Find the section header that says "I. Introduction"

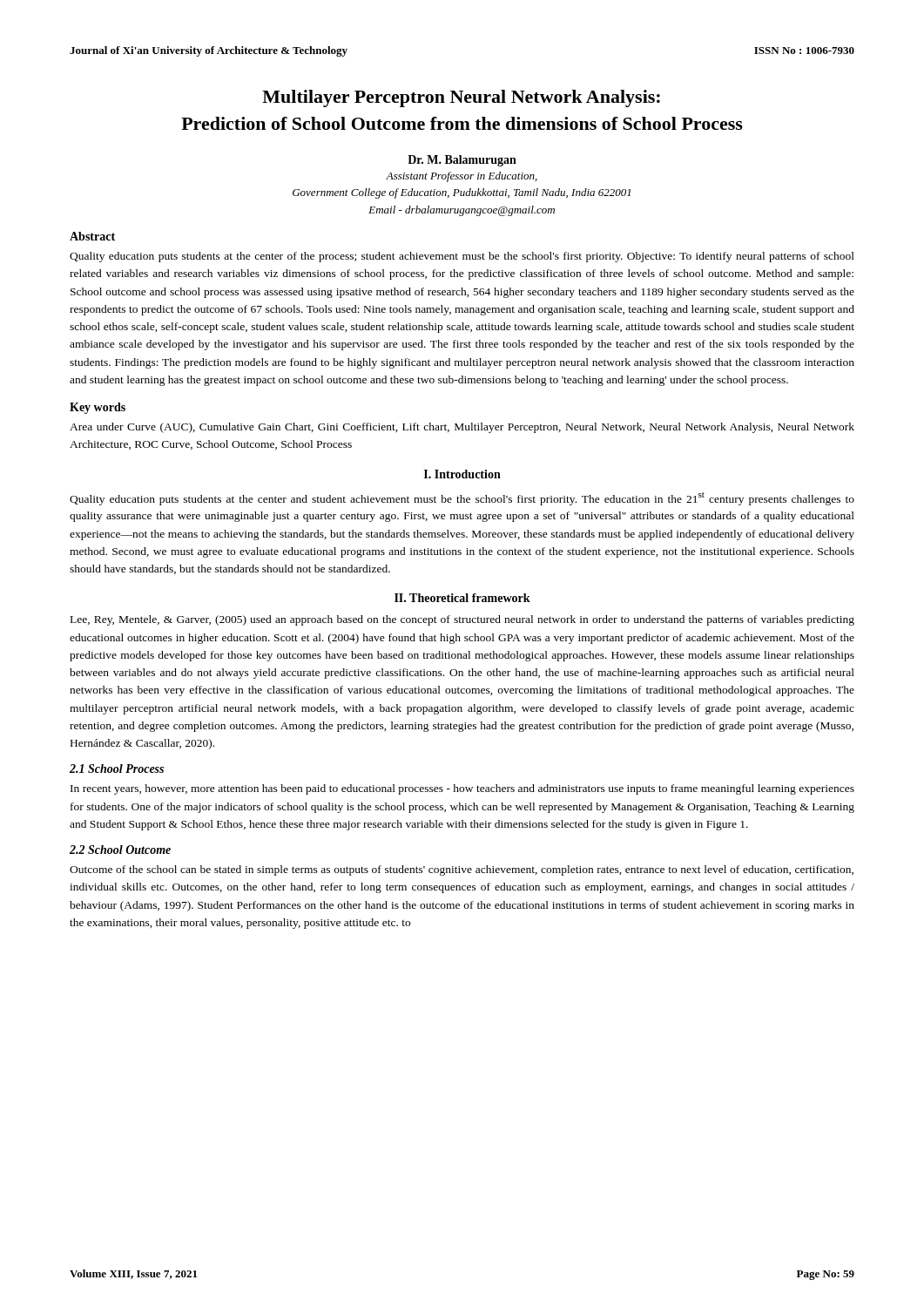(x=462, y=474)
